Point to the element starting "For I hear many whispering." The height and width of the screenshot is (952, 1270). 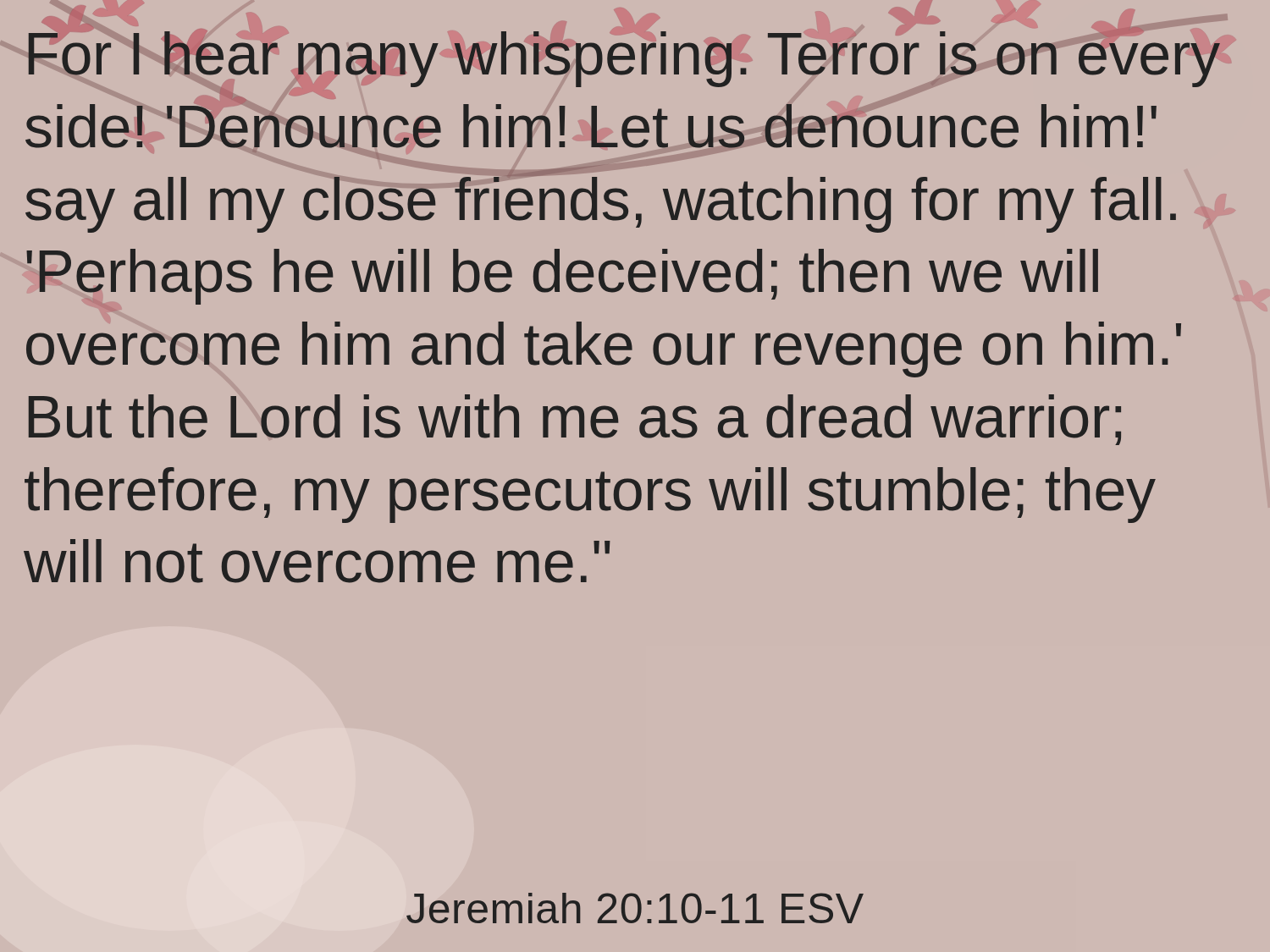(622, 308)
